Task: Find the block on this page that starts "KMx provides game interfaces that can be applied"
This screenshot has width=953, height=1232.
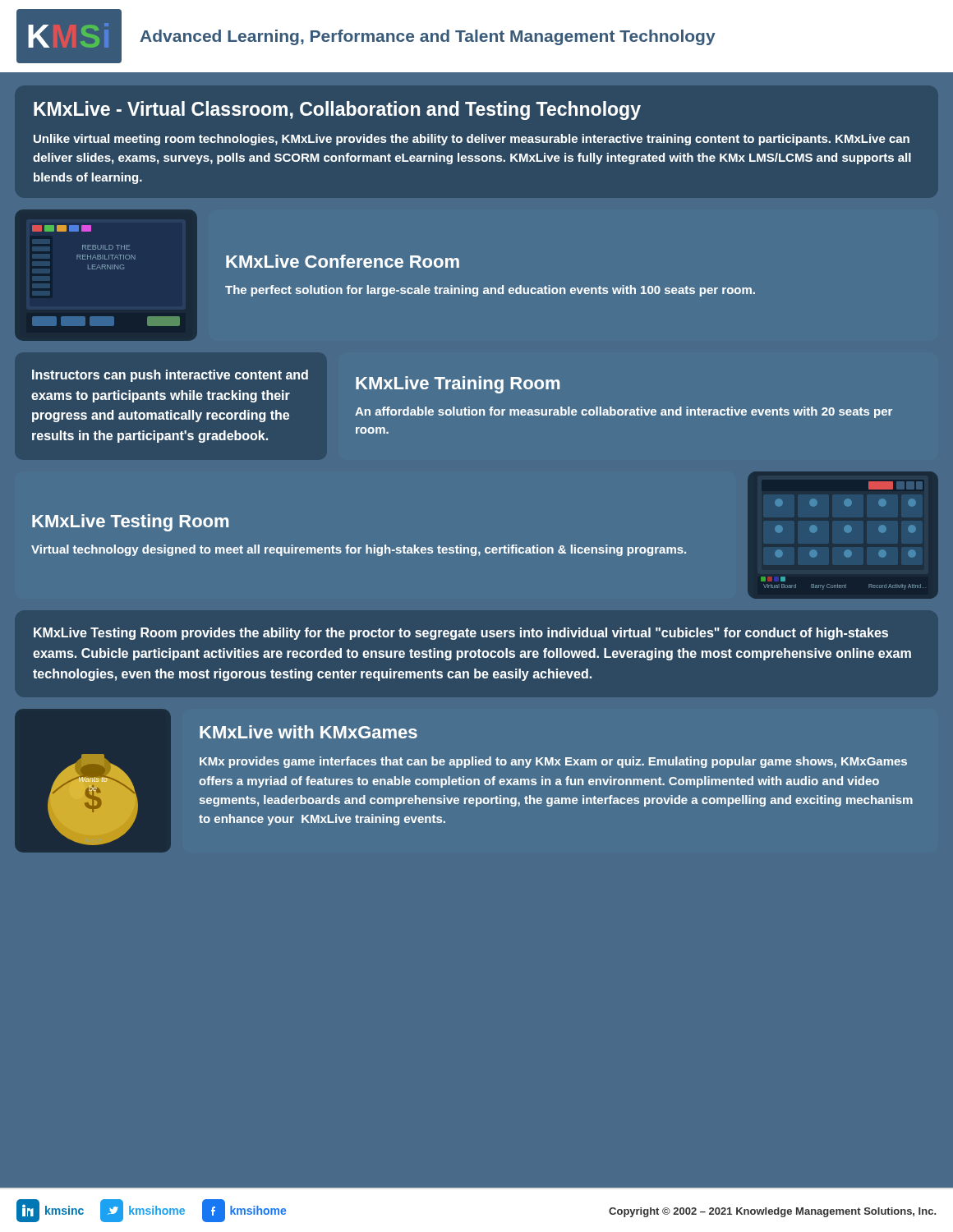Action: pos(556,790)
